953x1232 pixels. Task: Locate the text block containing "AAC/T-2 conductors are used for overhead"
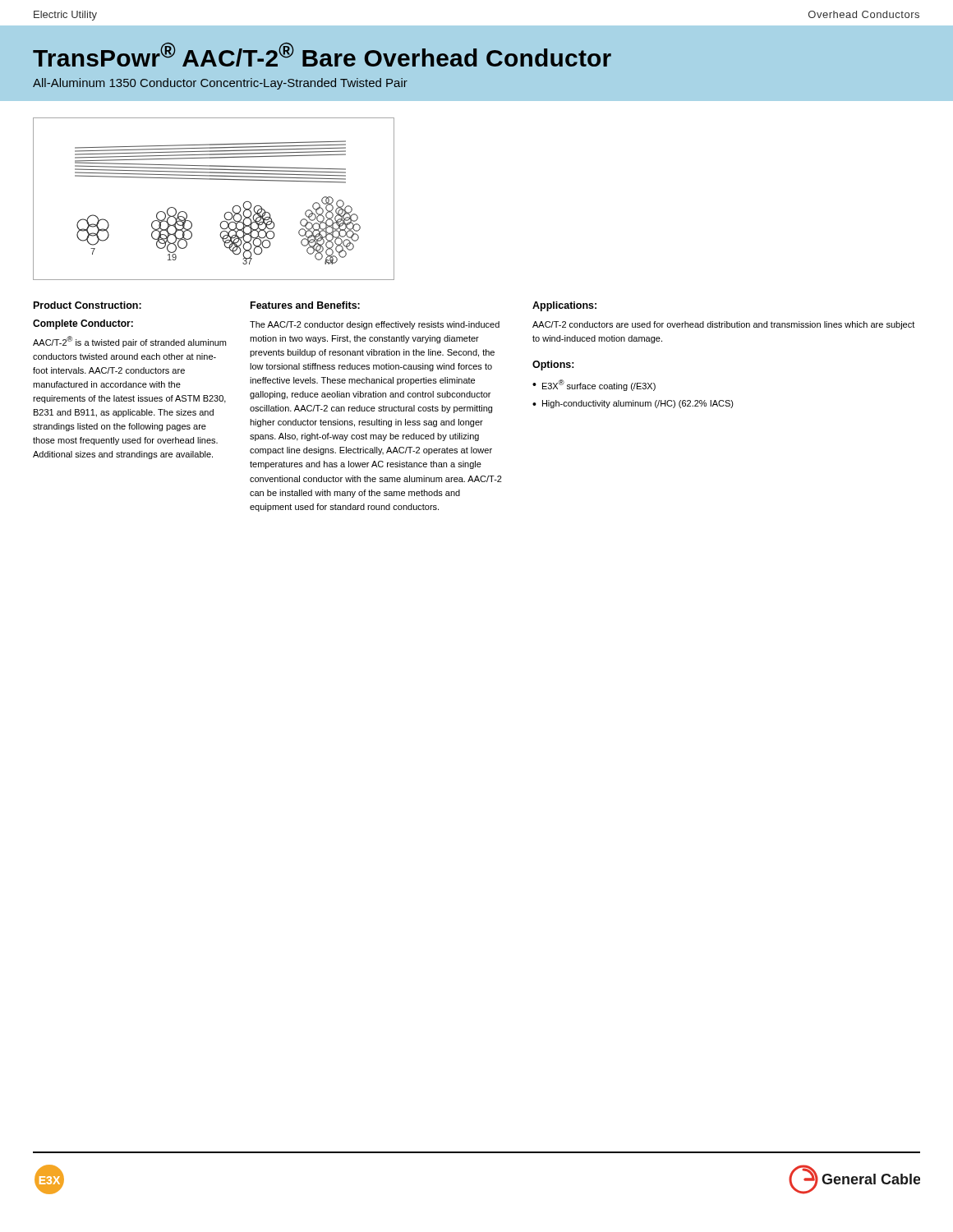coord(723,331)
